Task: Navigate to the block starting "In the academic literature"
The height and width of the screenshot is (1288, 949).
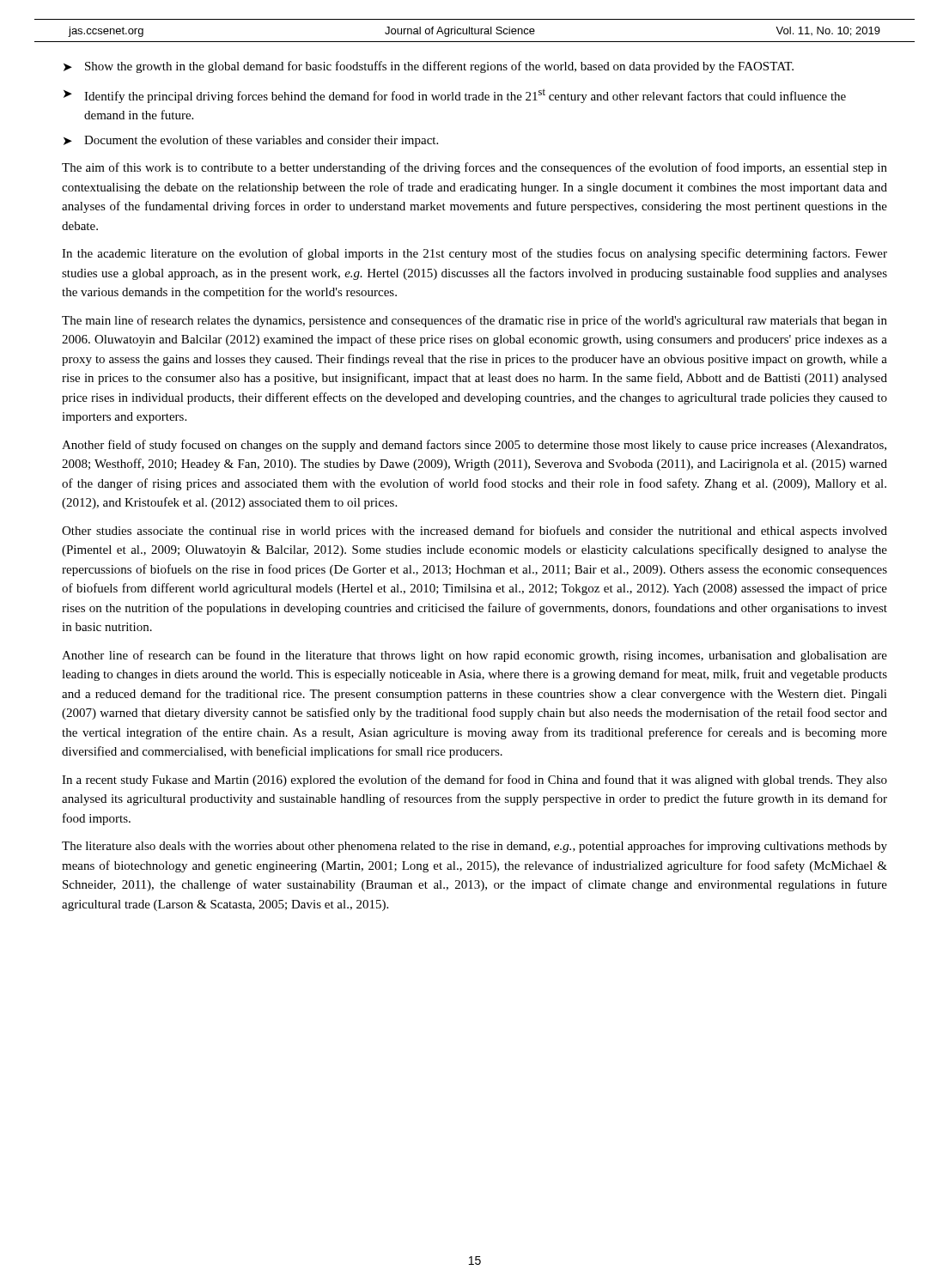Action: [474, 273]
